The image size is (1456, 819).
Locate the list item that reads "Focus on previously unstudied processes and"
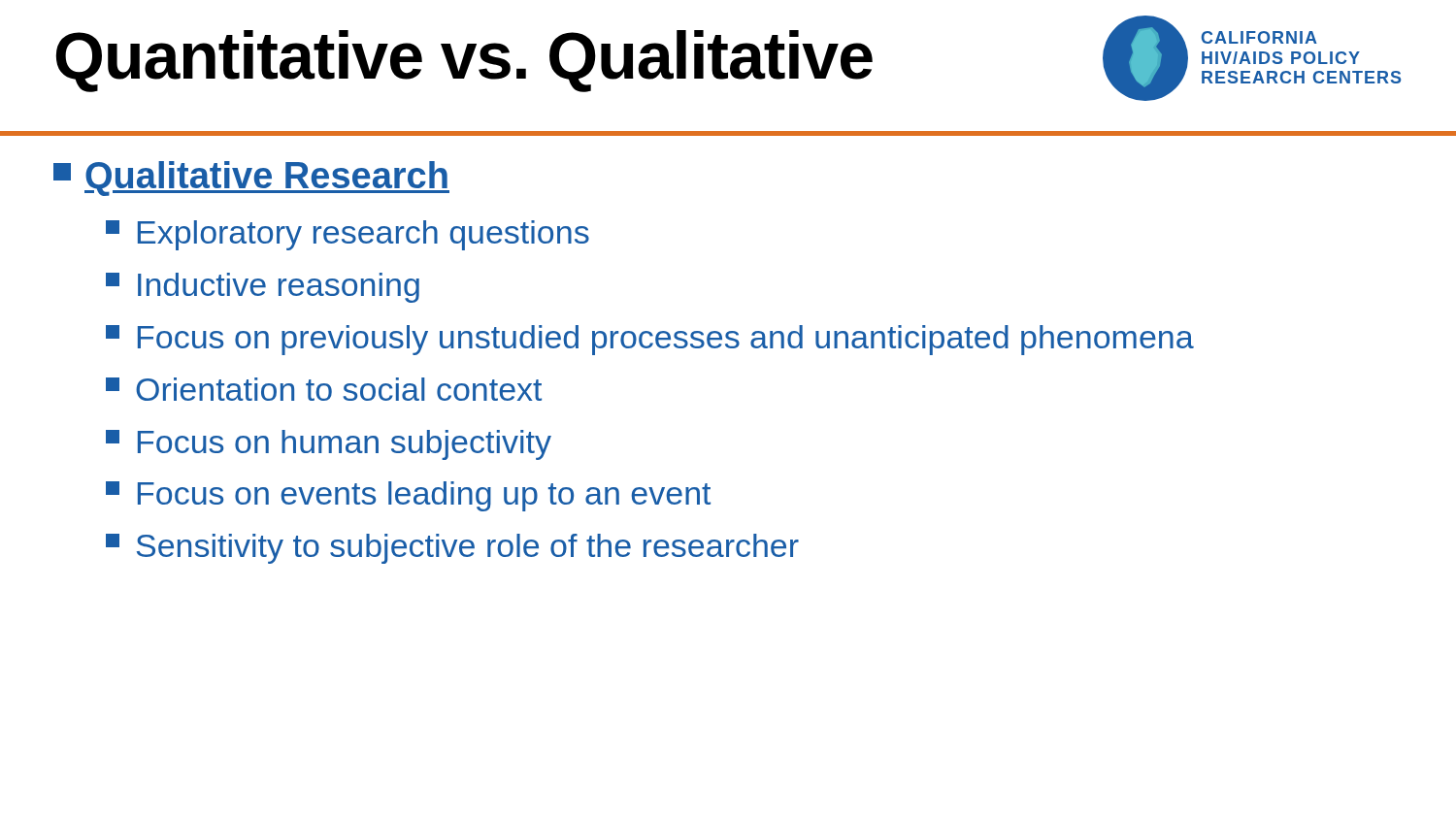(x=650, y=337)
